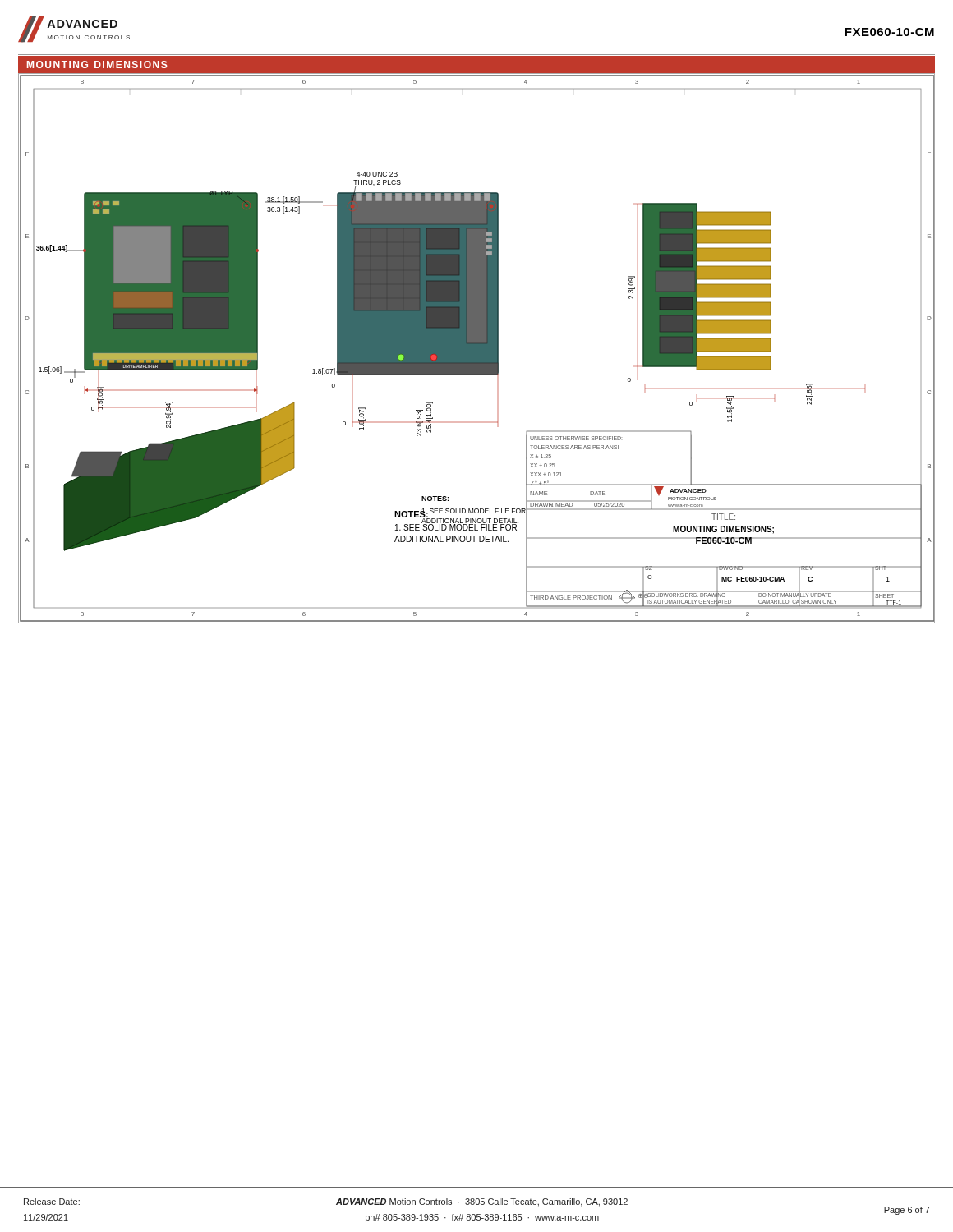Find the block starting "NOTES: 1. SEE SOLID MODEL"

(518, 527)
